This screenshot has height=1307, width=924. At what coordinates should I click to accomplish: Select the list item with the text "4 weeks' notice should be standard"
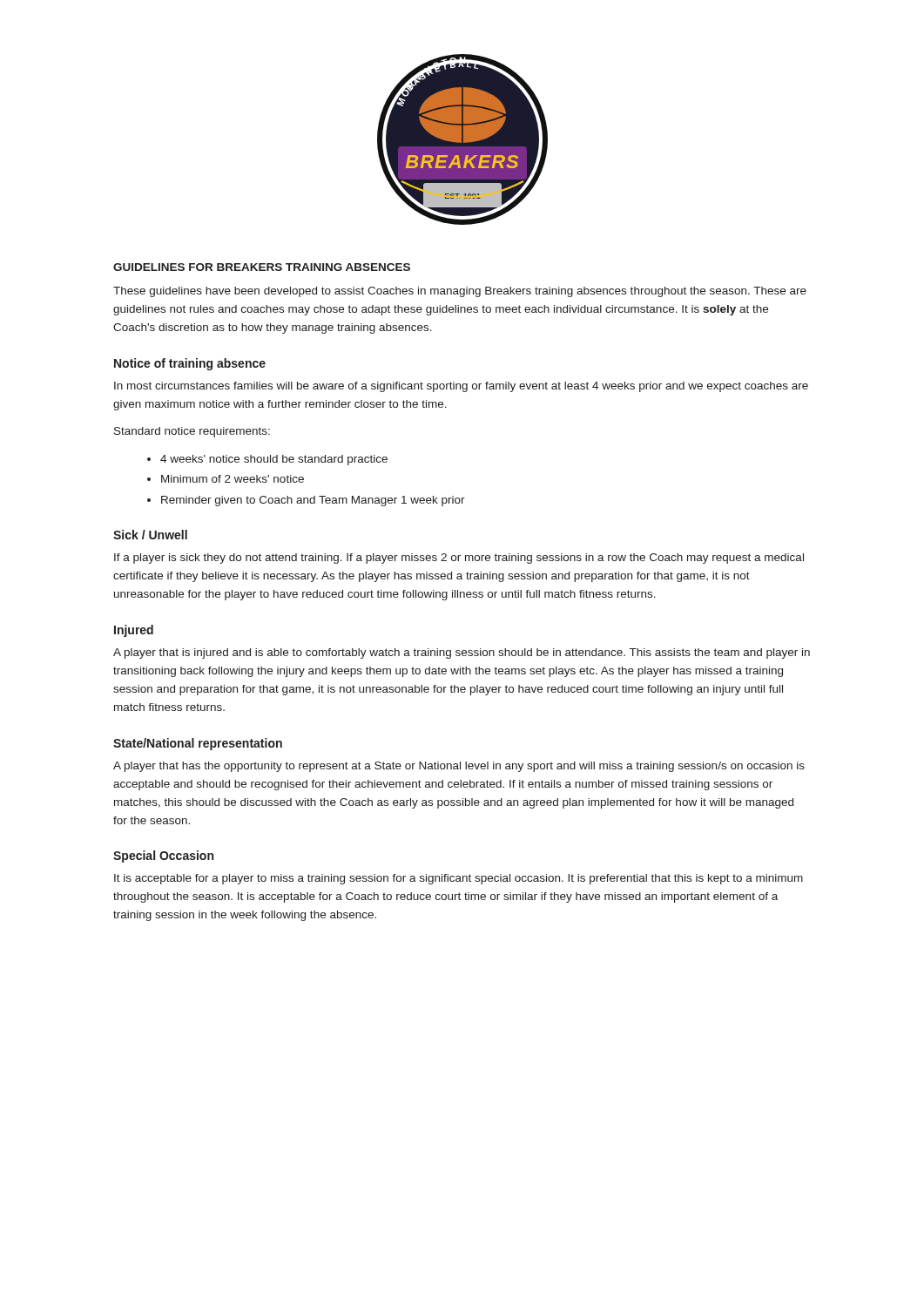[274, 458]
